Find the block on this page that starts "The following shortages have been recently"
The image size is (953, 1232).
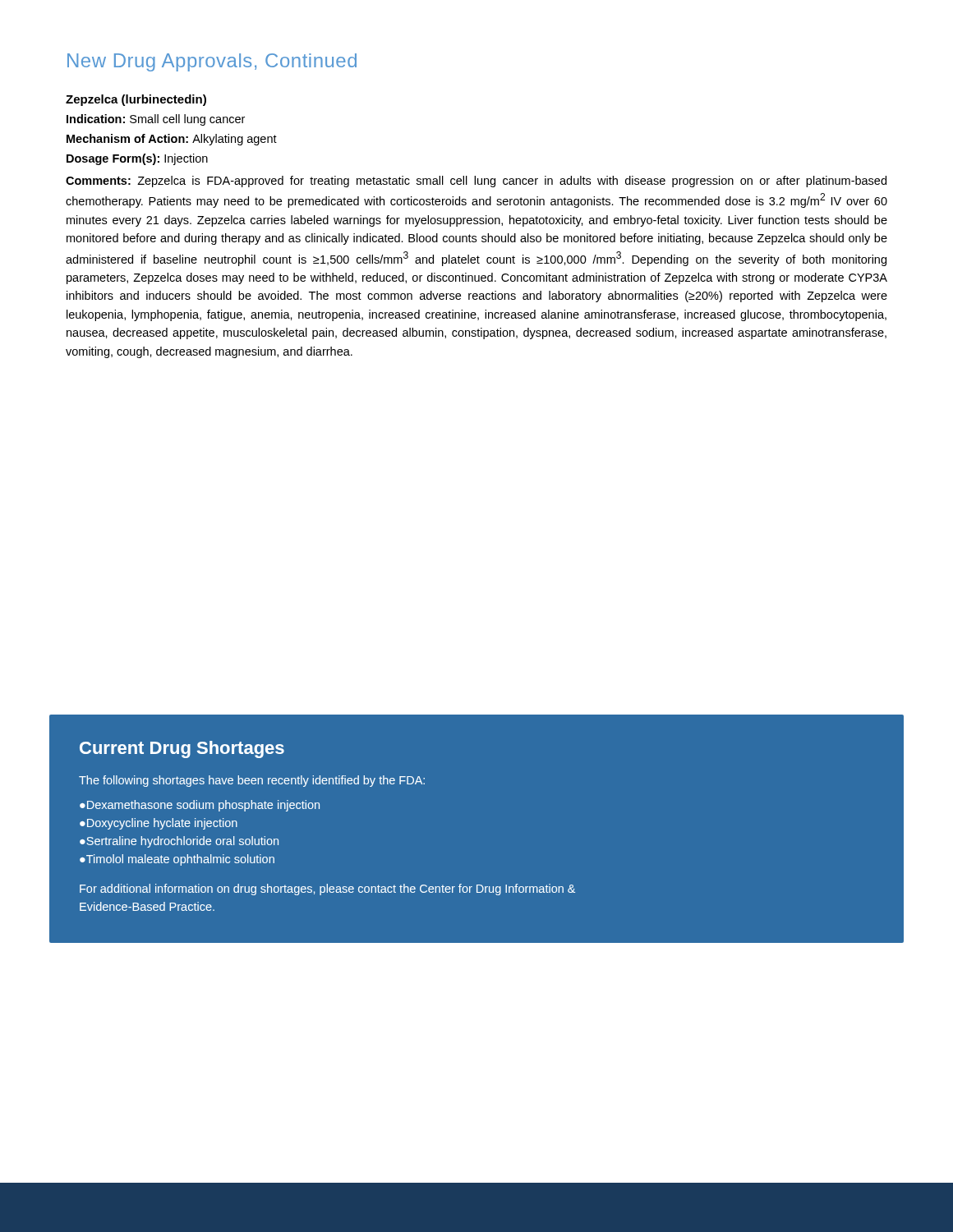click(252, 781)
